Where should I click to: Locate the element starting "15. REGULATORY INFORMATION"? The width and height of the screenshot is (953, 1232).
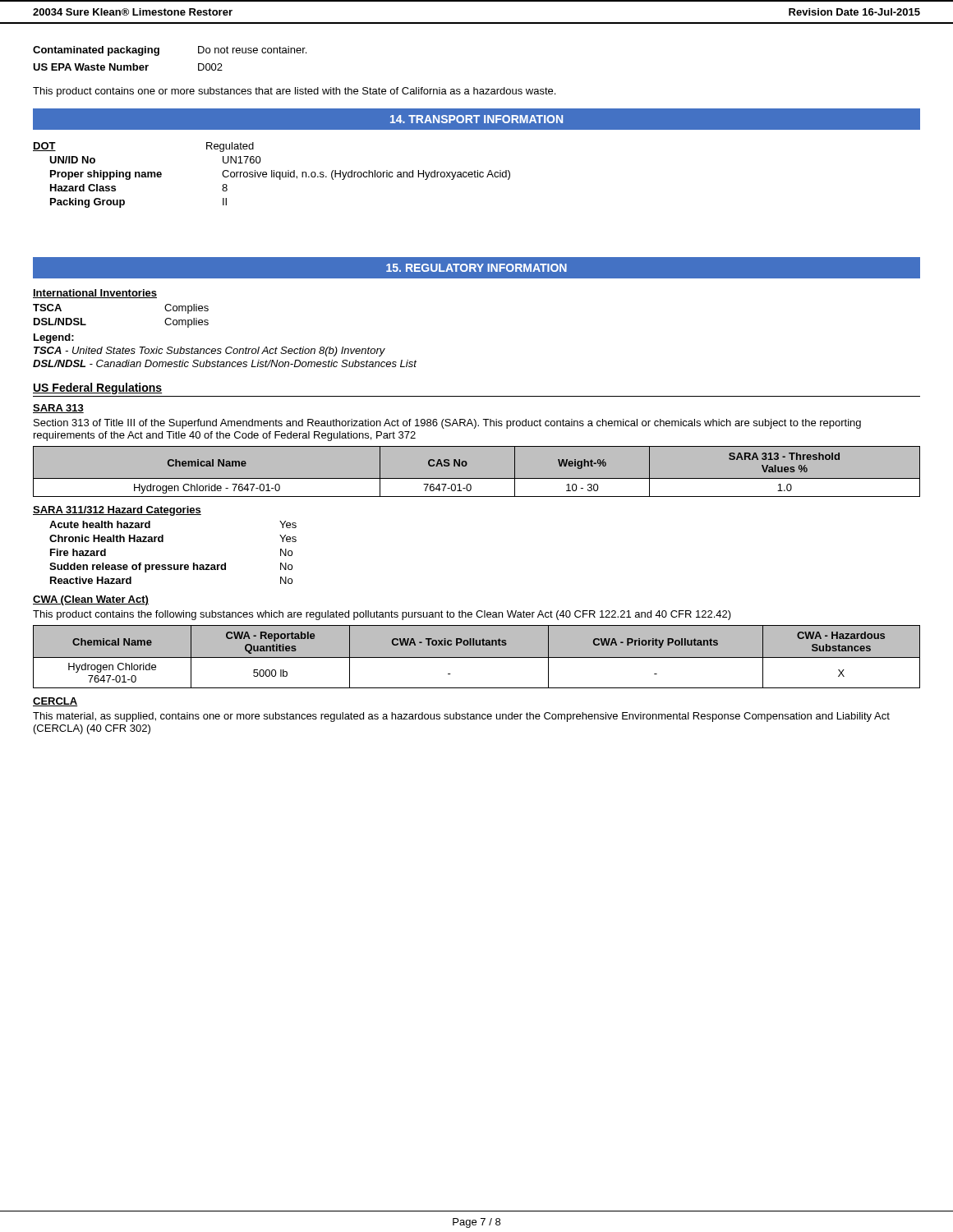coord(476,268)
